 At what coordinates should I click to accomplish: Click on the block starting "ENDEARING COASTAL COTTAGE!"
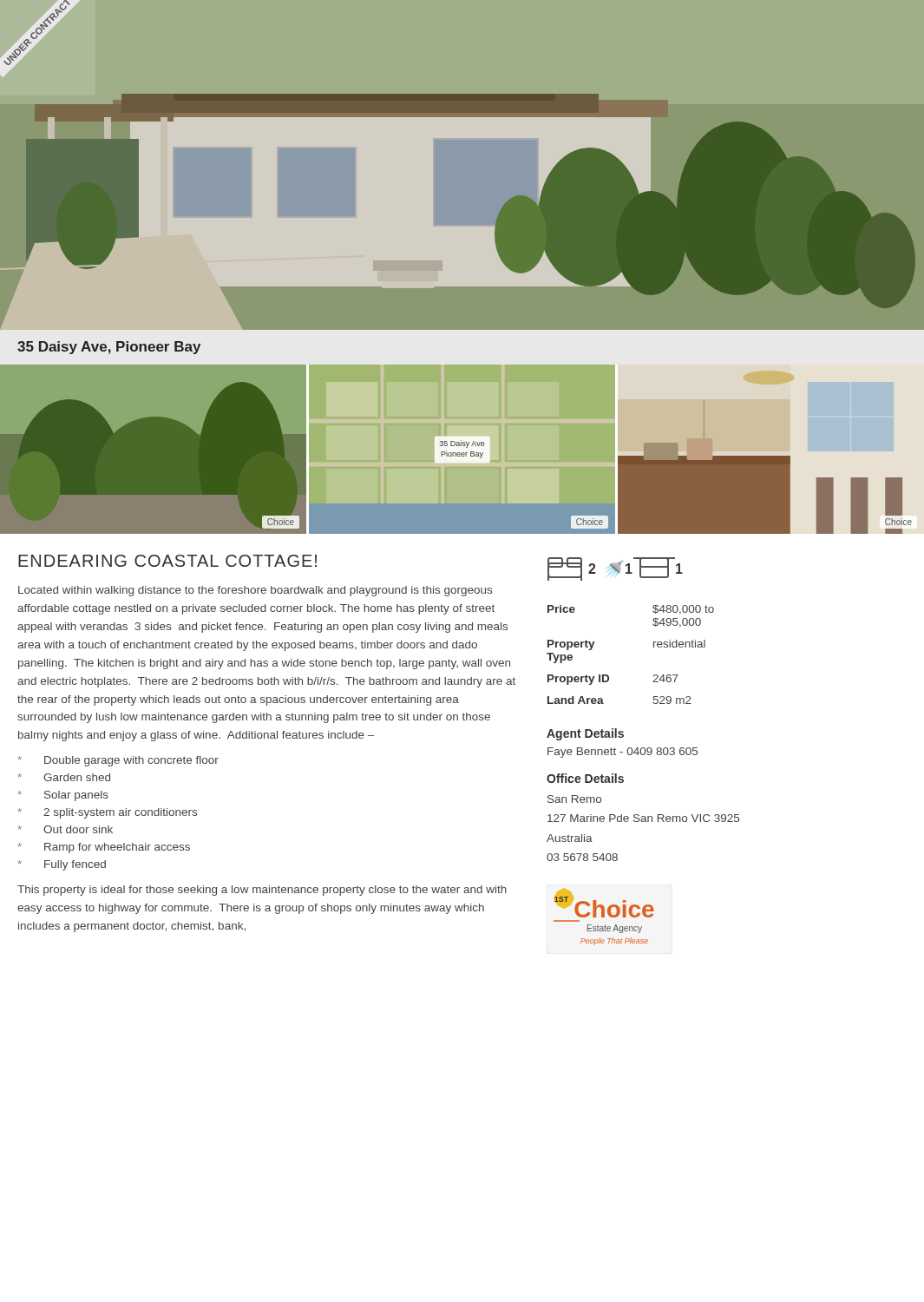168,561
